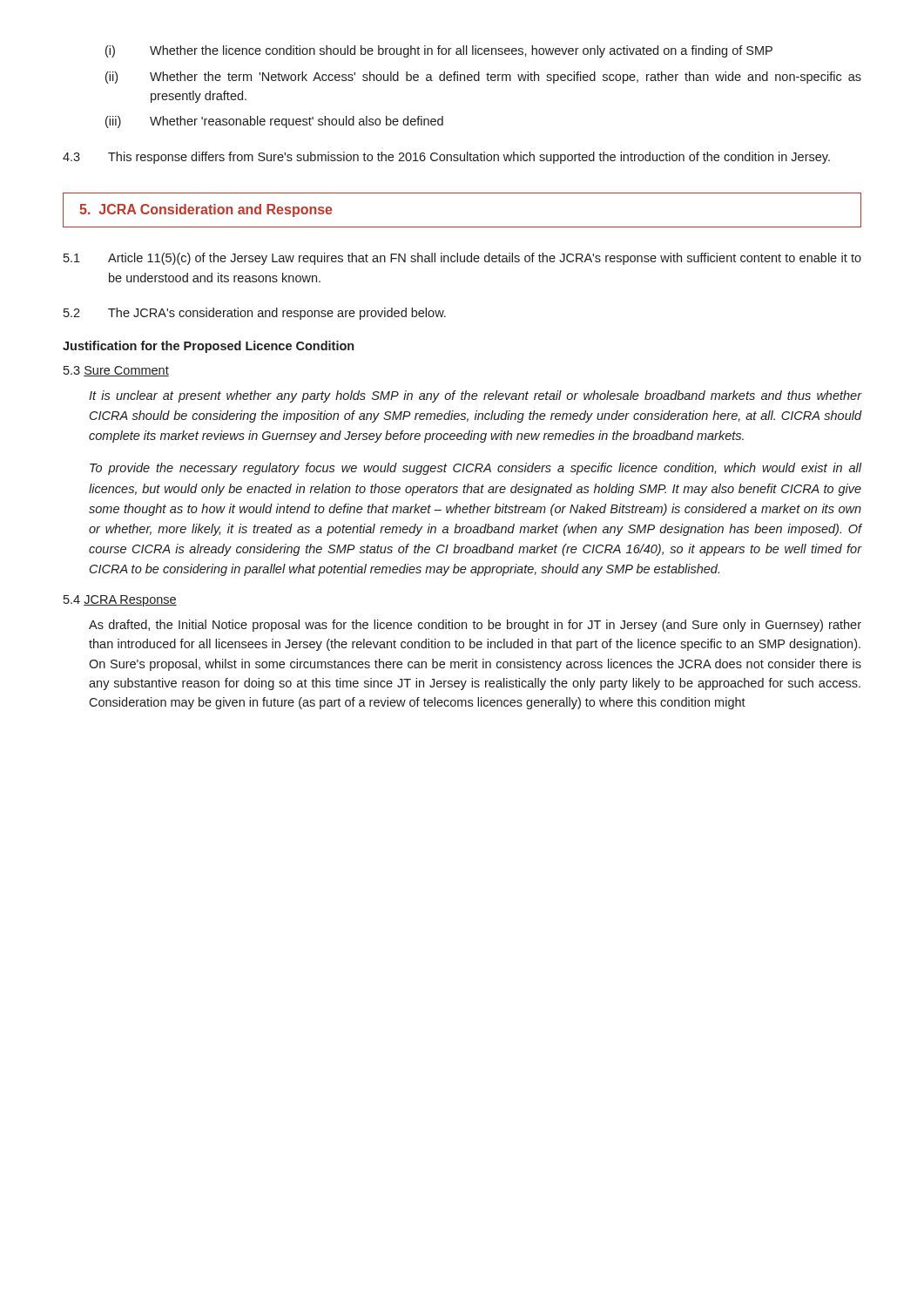This screenshot has width=924, height=1307.
Task: Point to the region starting "(ii) Whether the"
Action: (x=483, y=87)
